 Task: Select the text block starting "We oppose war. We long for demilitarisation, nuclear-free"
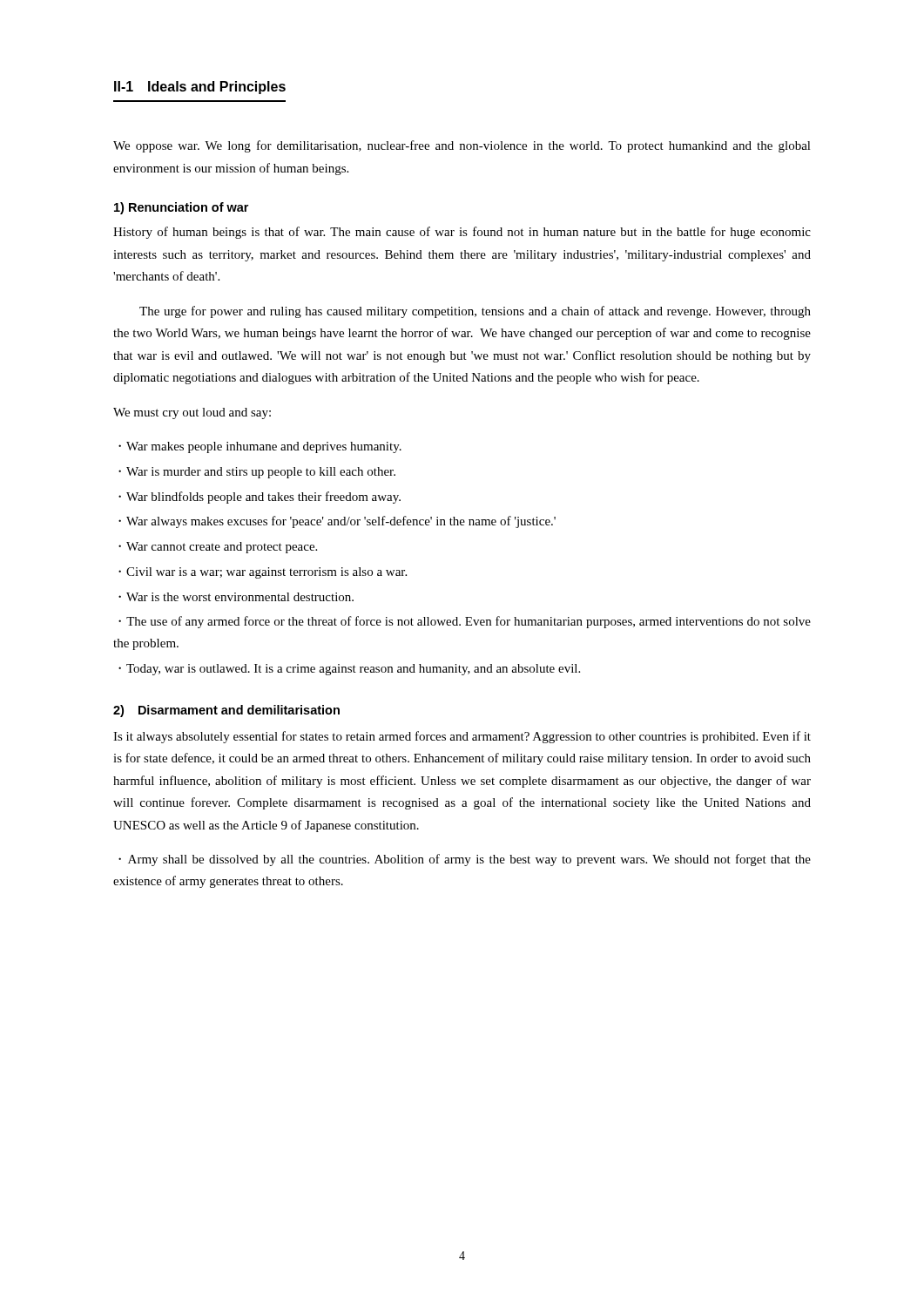pos(462,157)
